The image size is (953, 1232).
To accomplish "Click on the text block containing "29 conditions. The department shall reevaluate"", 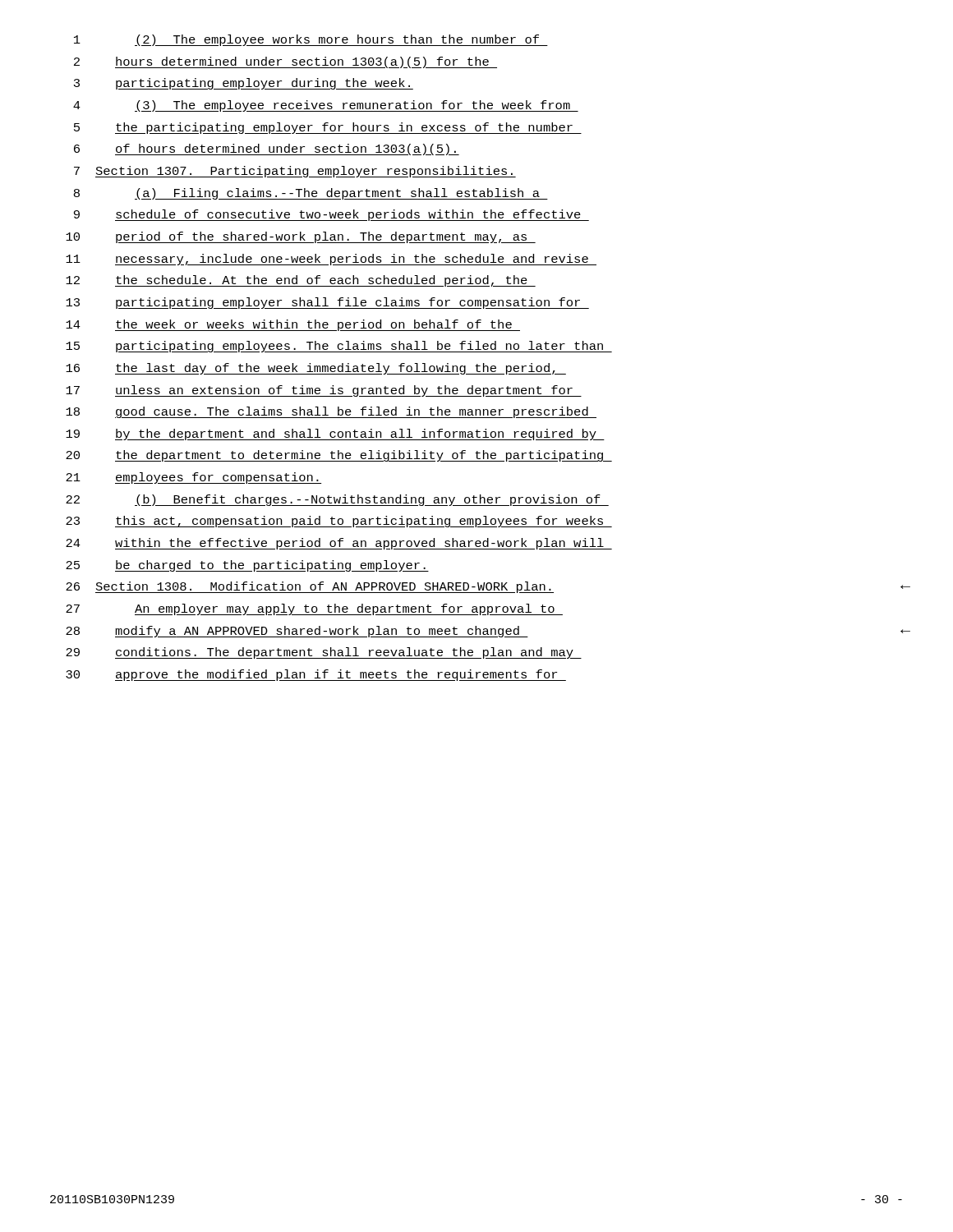I will [x=476, y=654].
